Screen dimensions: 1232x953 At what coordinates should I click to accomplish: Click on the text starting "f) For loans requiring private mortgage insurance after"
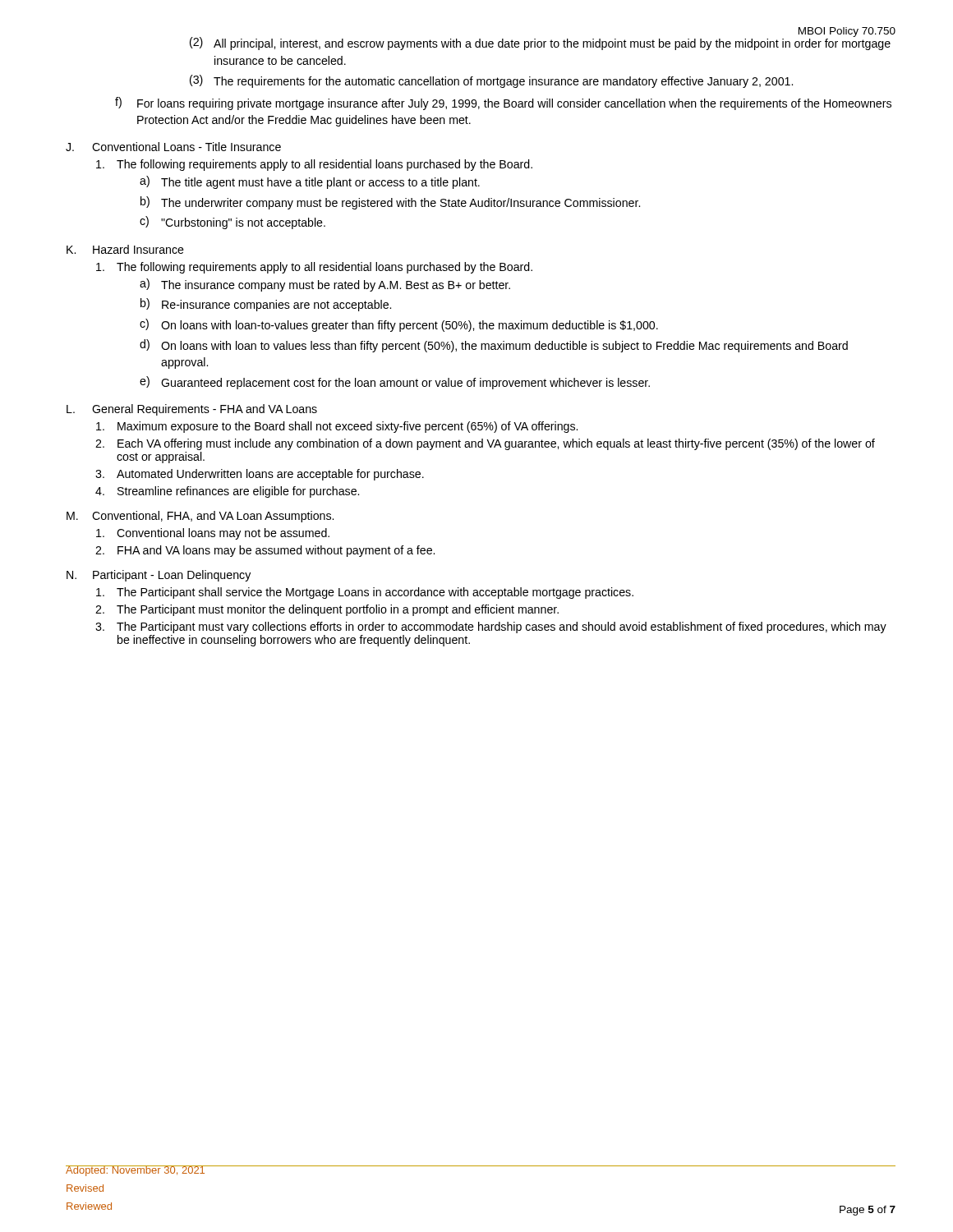[x=505, y=112]
